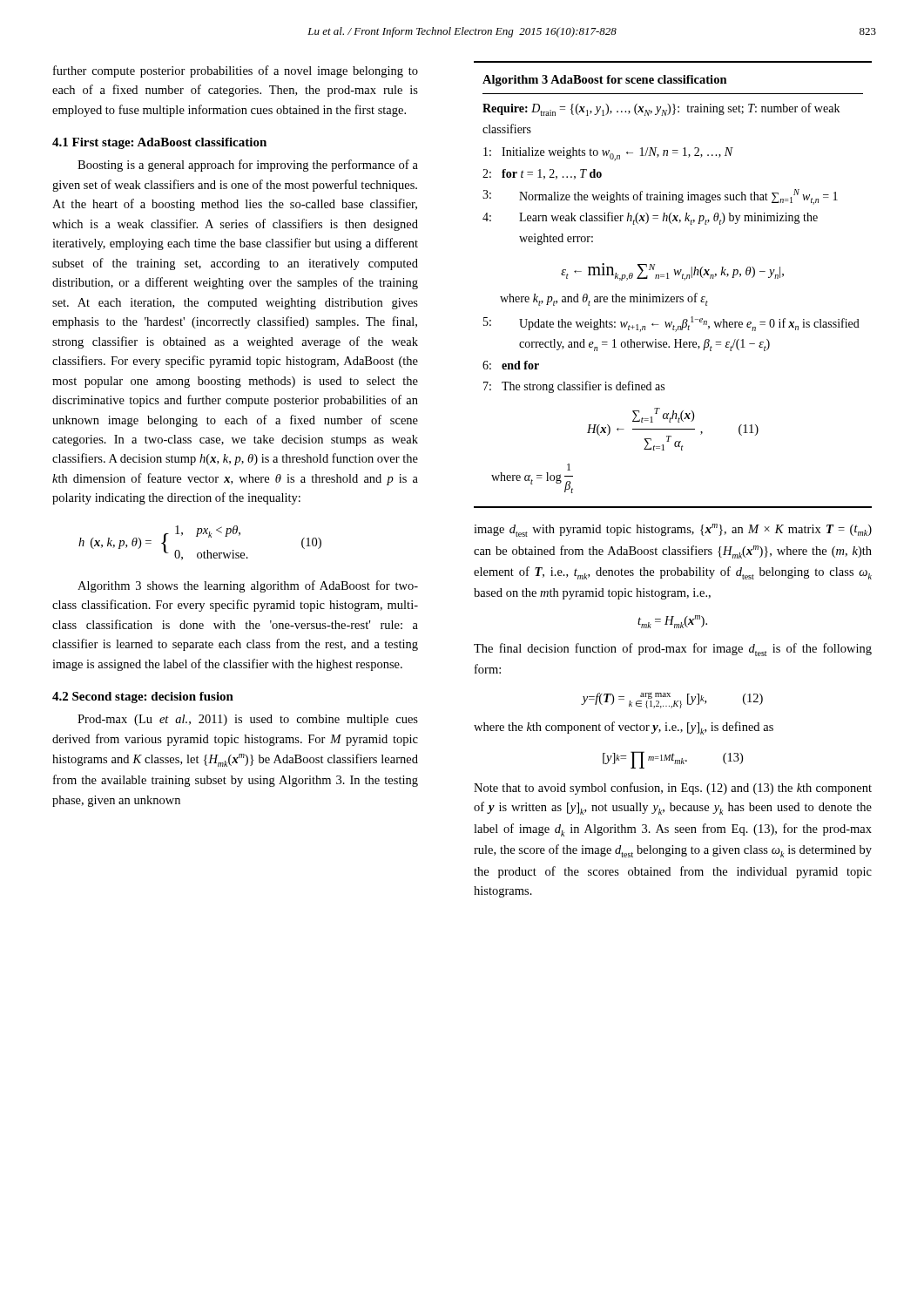Navigate to the region starting "Prod-max (Lu et al., 2011) is used"
The width and height of the screenshot is (924, 1307).
(x=235, y=759)
